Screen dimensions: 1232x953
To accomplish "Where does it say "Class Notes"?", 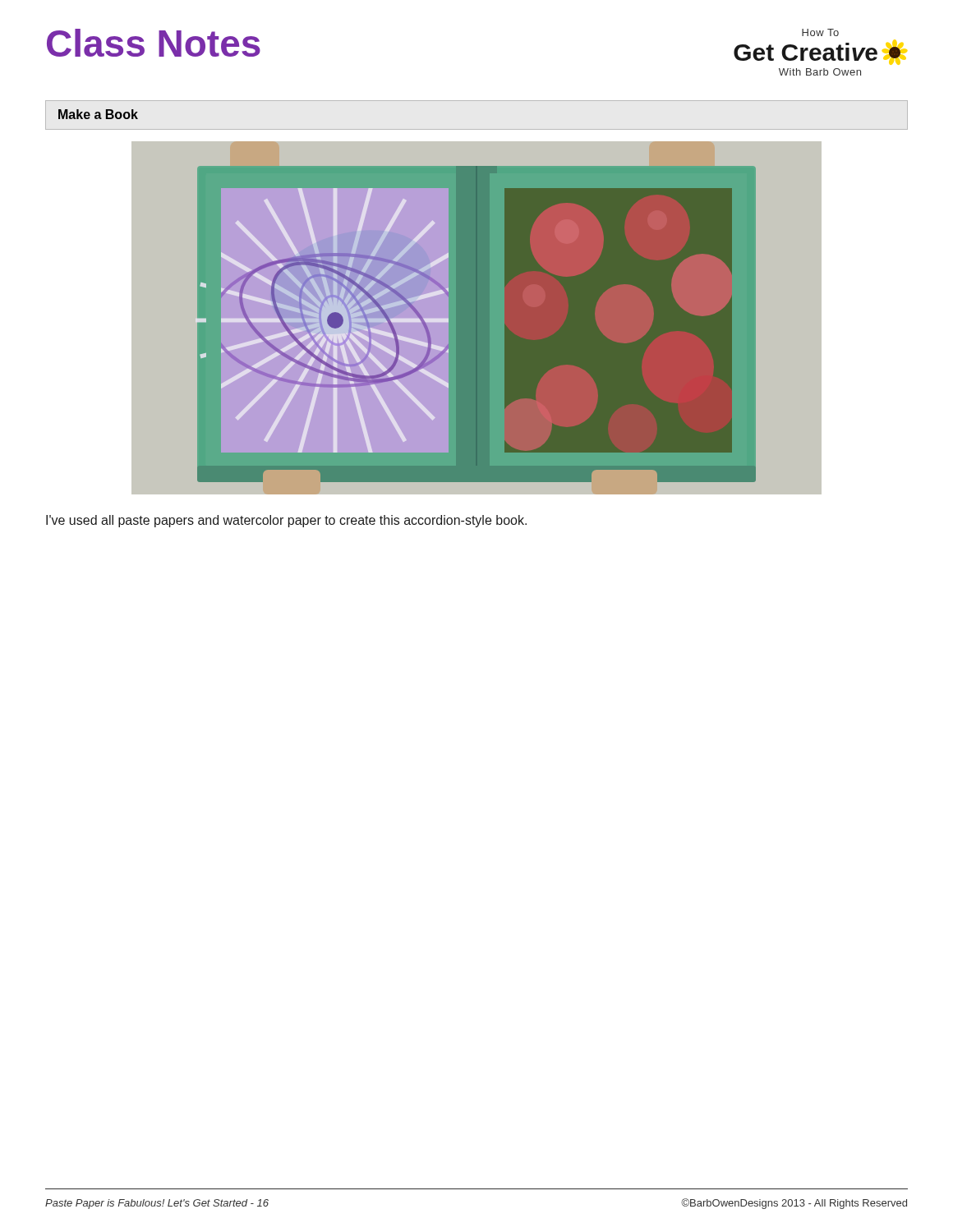I will 153,44.
